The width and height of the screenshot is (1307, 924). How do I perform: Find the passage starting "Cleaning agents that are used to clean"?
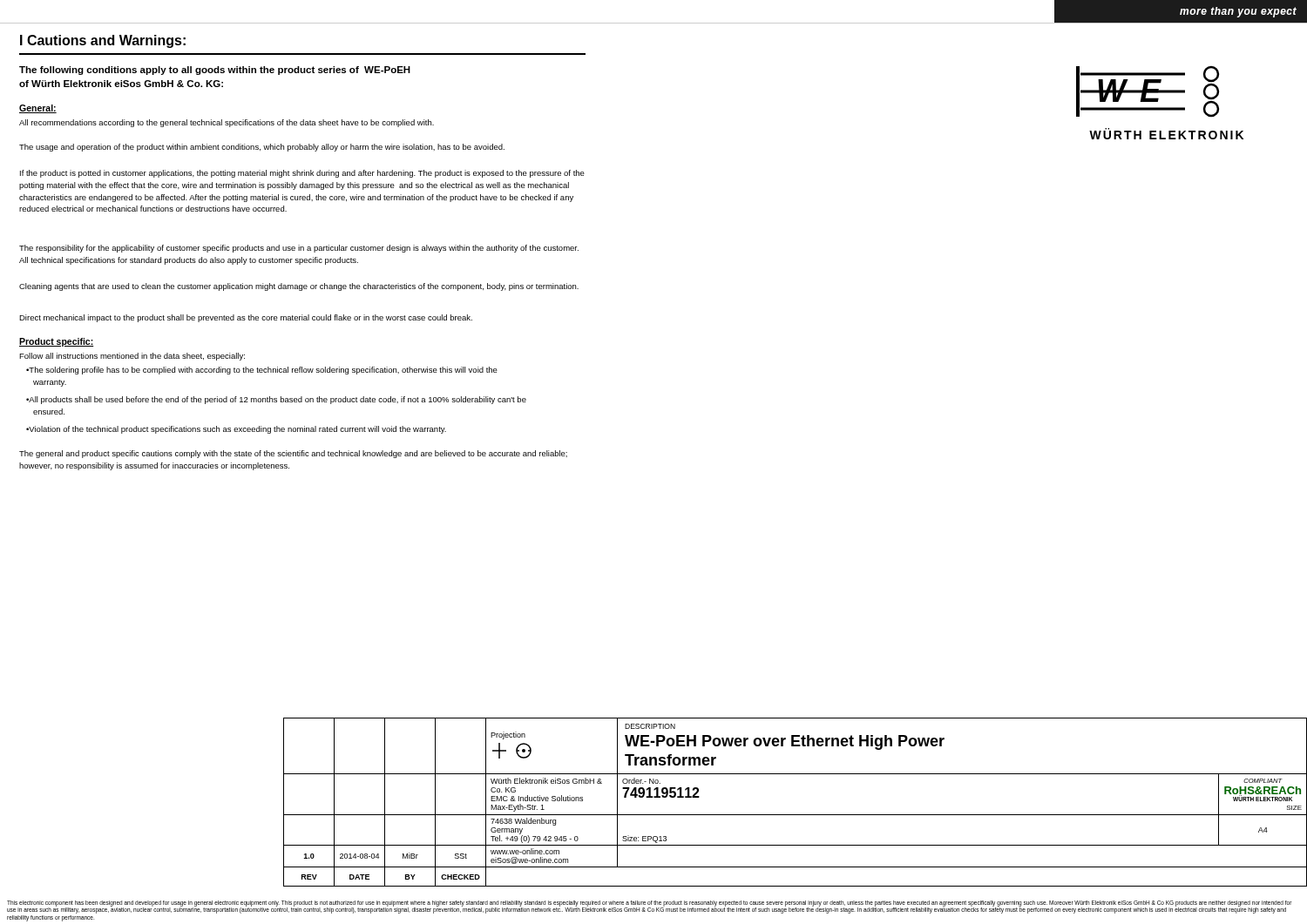(x=299, y=286)
